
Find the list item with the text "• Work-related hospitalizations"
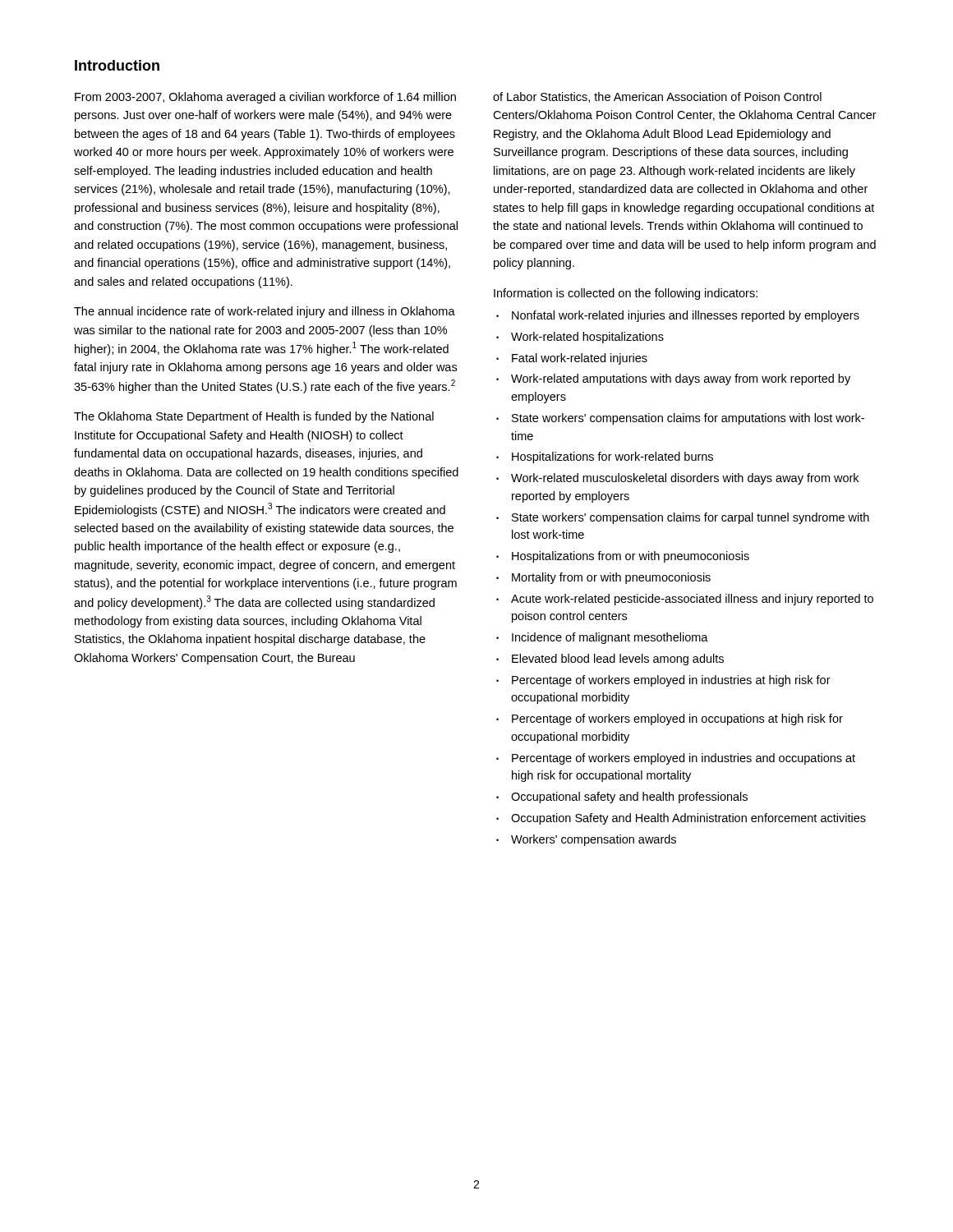tap(580, 338)
